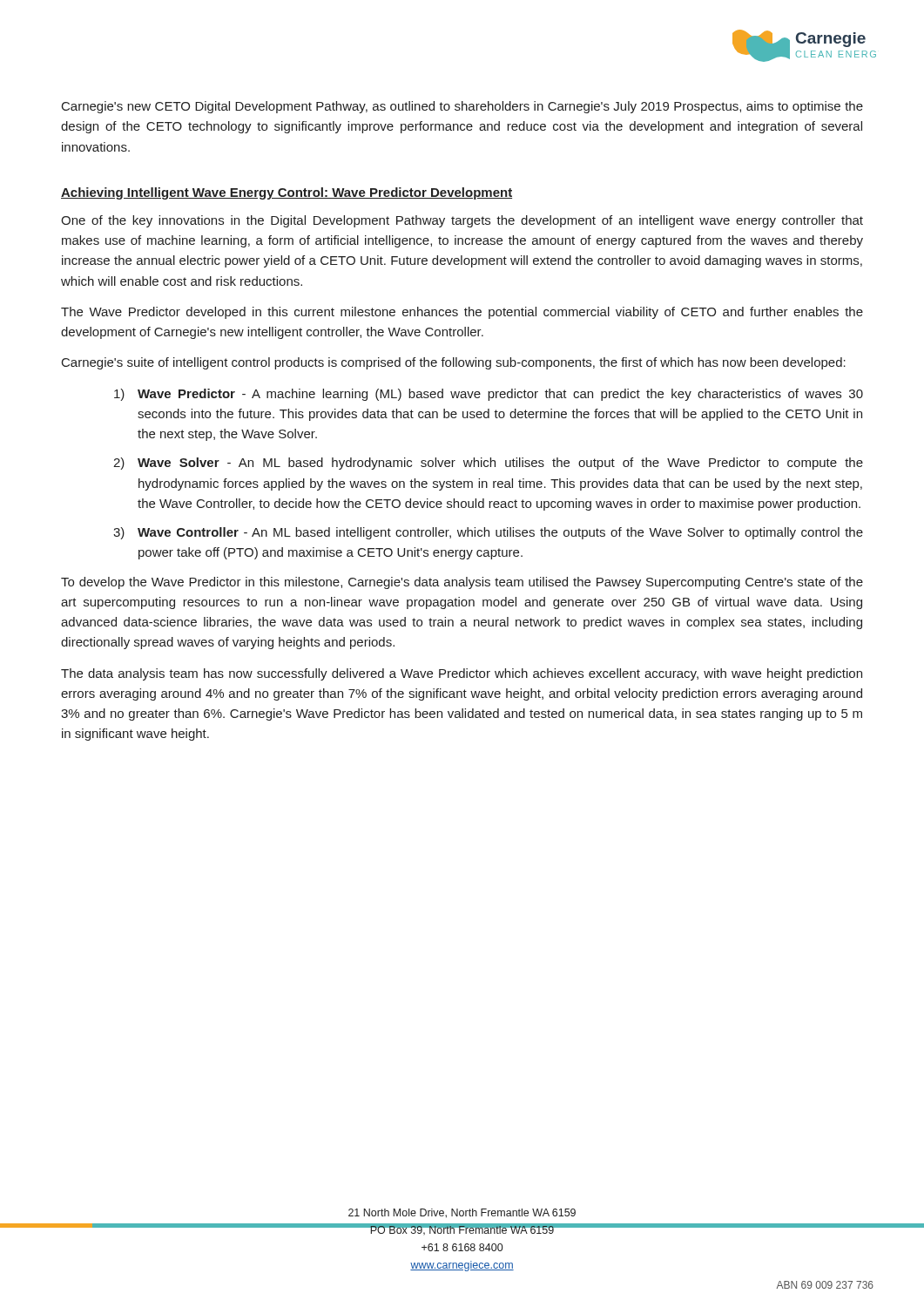Locate the block of text that opens with "1) Wave Predictor - A machine learning (ML)"
This screenshot has height=1307, width=924.
pos(488,413)
